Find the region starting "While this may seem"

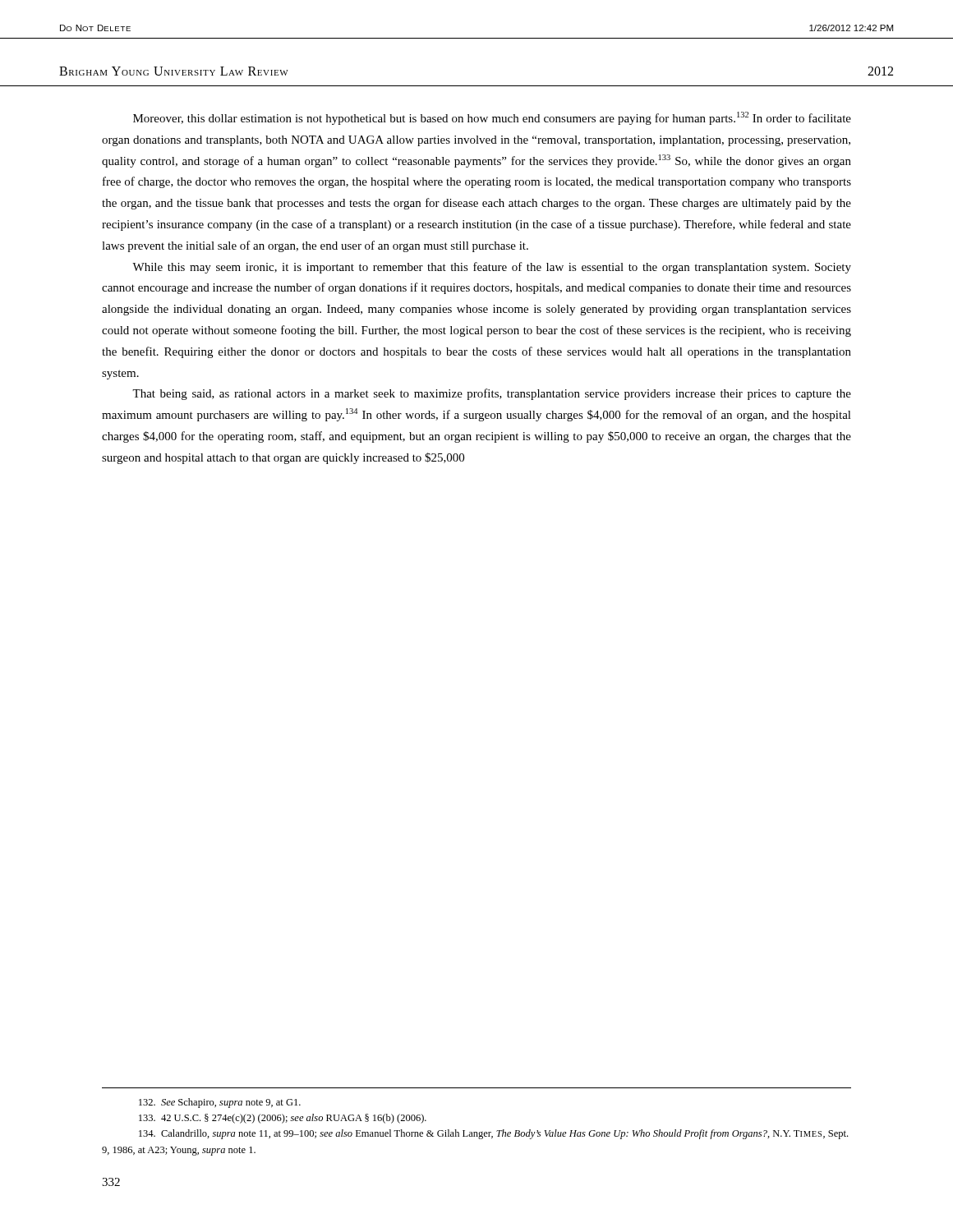click(476, 320)
